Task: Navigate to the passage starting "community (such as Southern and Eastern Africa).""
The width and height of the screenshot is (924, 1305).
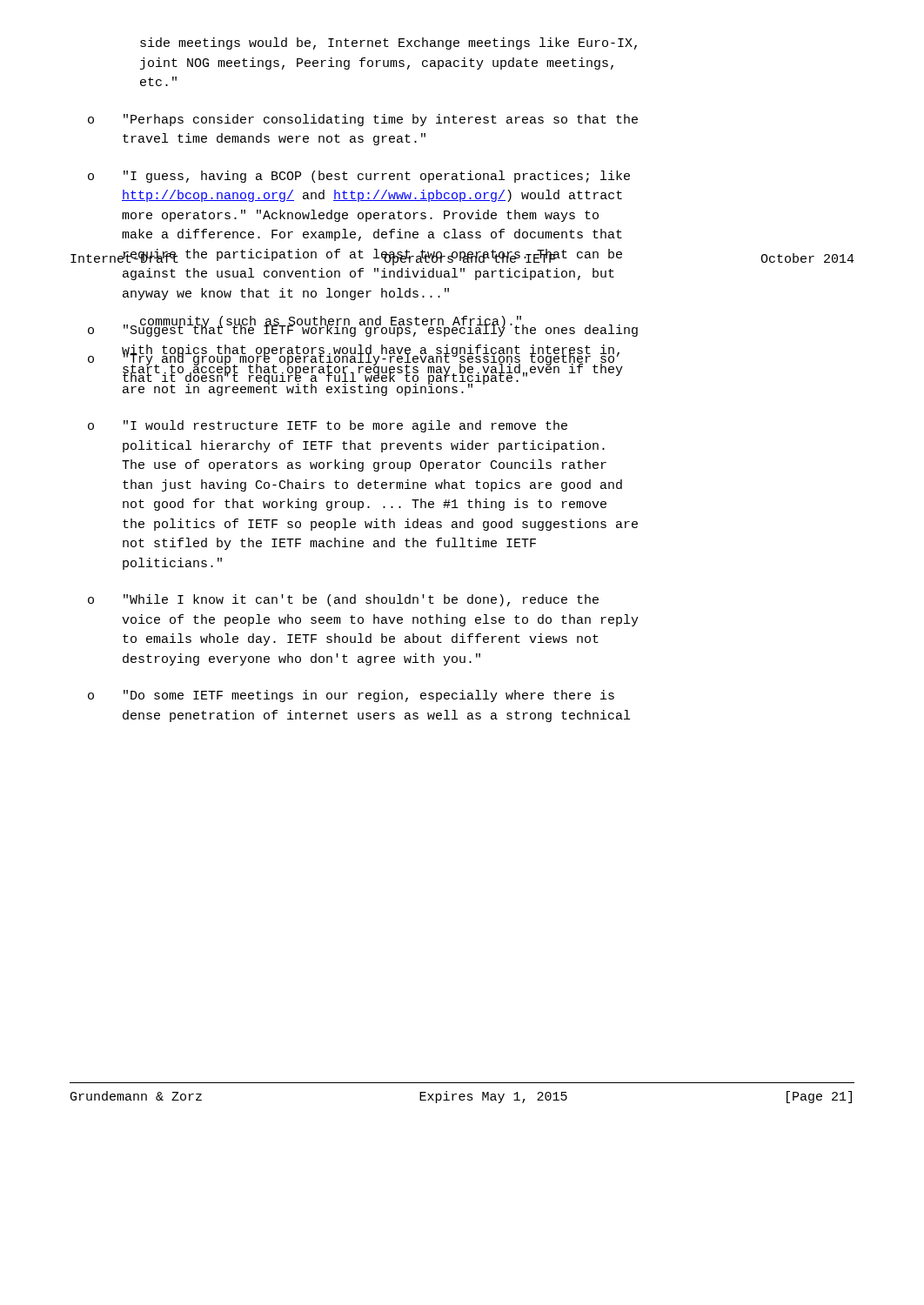Action: (331, 322)
